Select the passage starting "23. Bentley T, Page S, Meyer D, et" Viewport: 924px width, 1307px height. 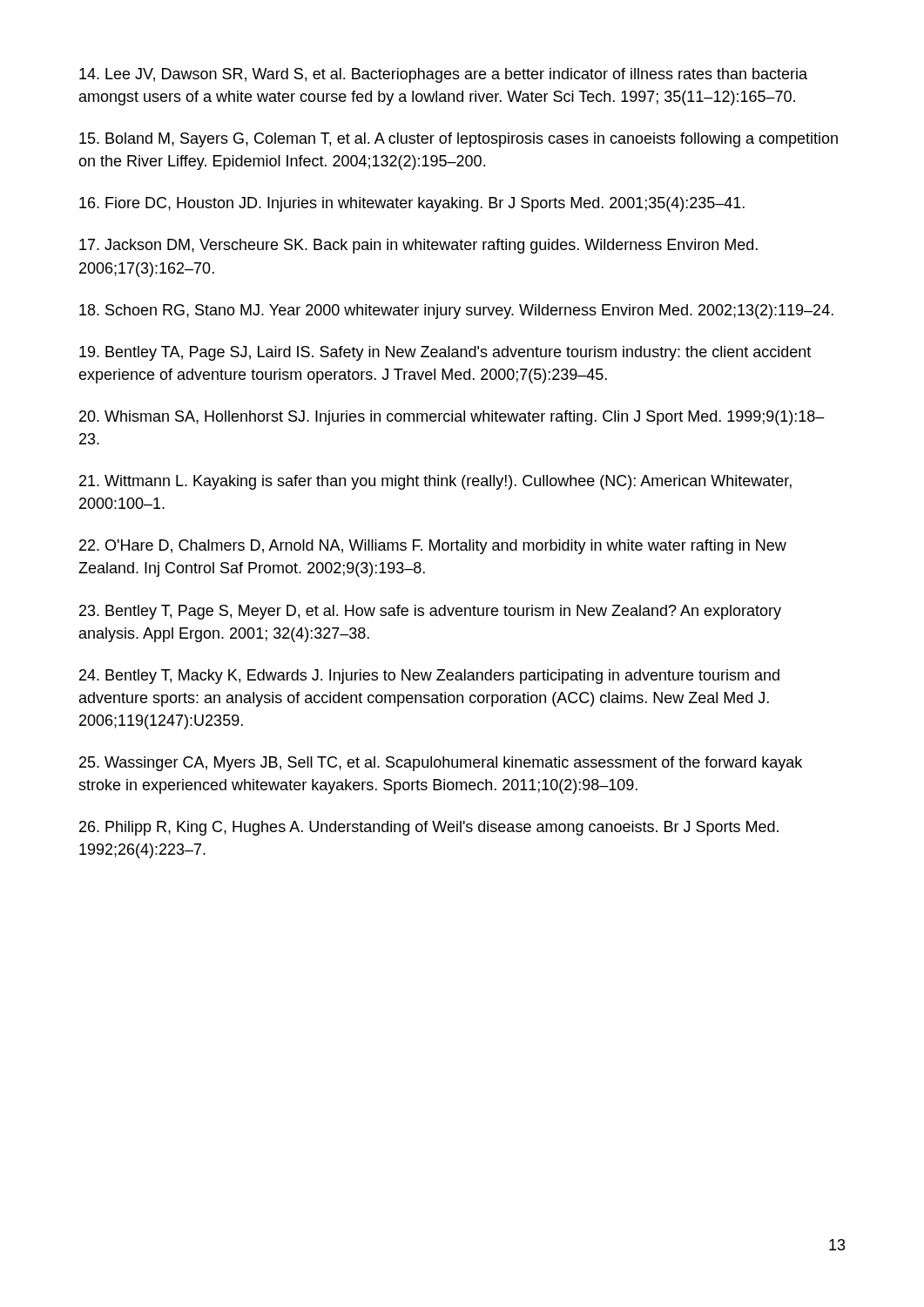(x=430, y=622)
